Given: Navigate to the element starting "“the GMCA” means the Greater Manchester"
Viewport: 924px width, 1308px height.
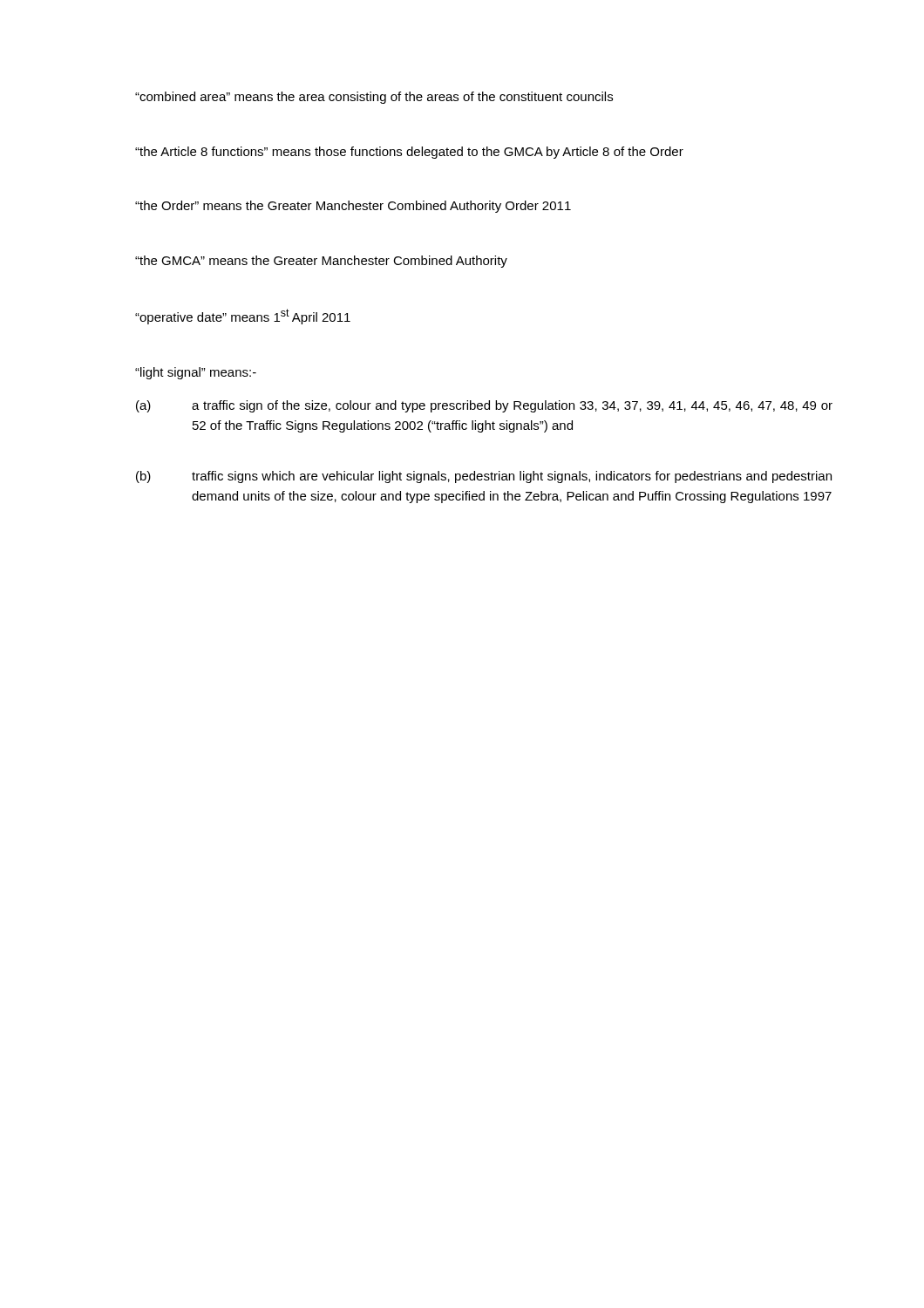Looking at the screenshot, I should (321, 260).
